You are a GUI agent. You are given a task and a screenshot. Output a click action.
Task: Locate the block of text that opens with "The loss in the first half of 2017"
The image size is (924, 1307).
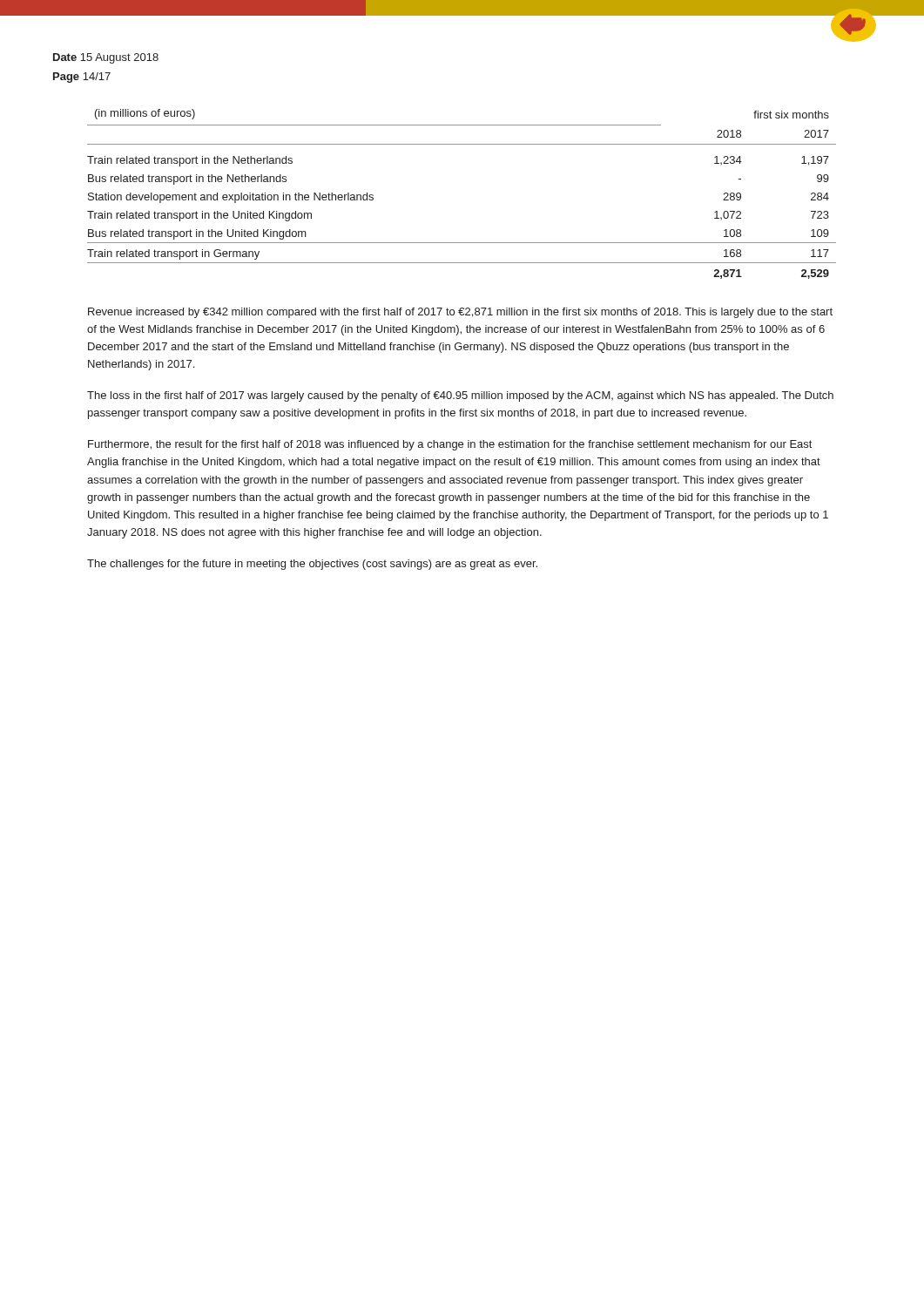[x=461, y=404]
